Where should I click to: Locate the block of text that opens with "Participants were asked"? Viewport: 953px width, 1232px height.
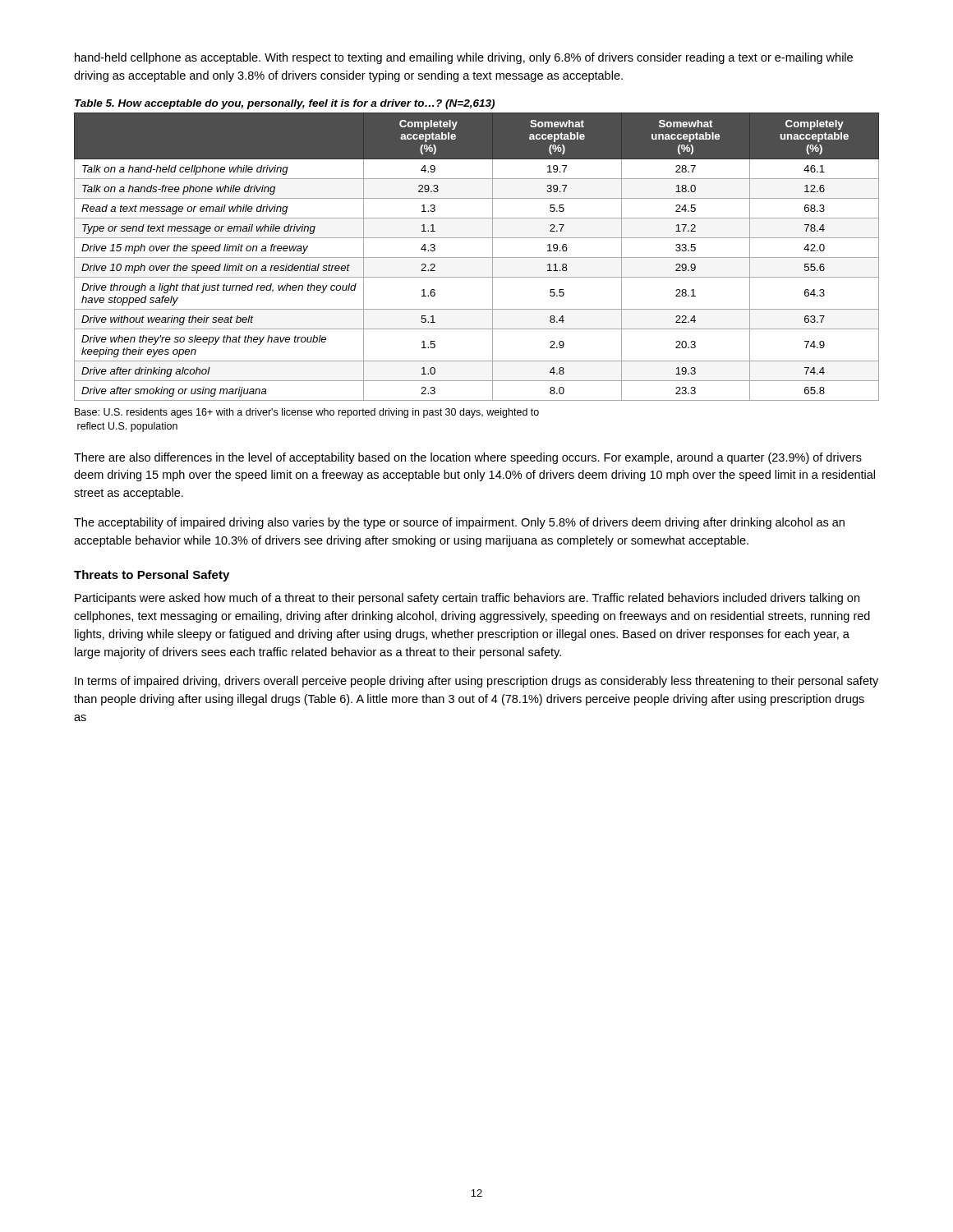click(x=472, y=625)
